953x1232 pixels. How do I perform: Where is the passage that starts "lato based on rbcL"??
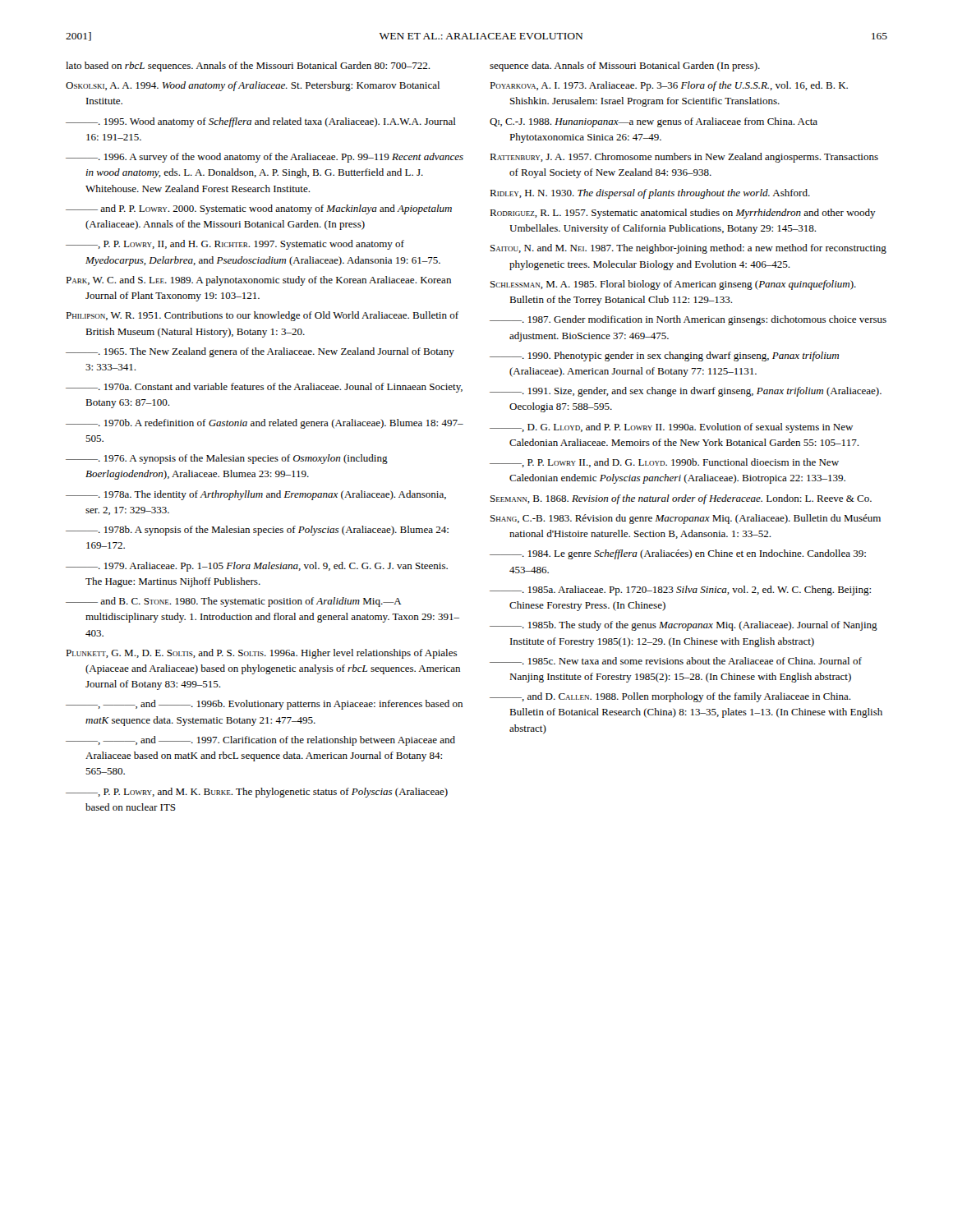coord(248,65)
